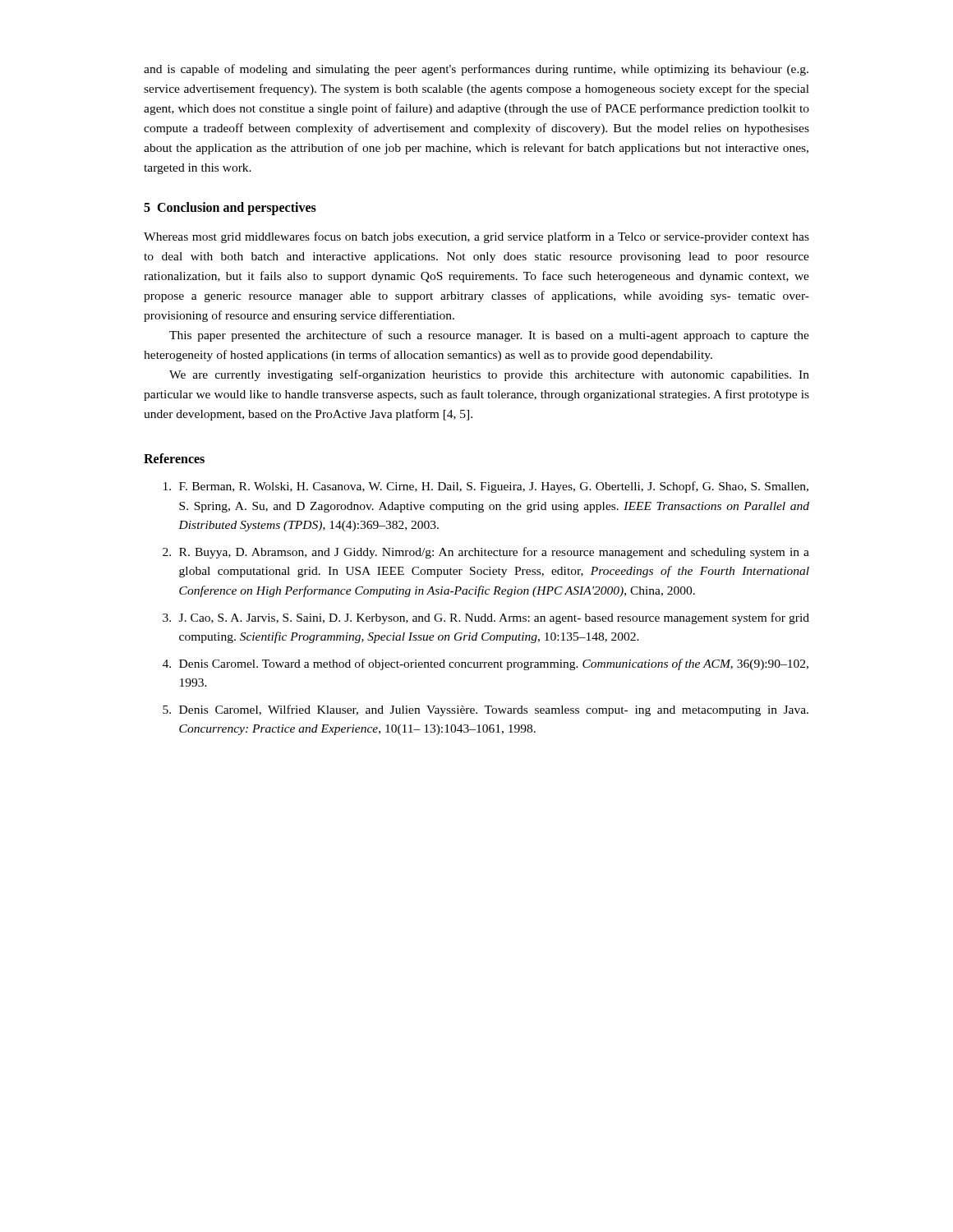
Task: Click on the list item that reads "F. Berman, R. Wolski, H. Casanova,"
Action: click(x=476, y=506)
